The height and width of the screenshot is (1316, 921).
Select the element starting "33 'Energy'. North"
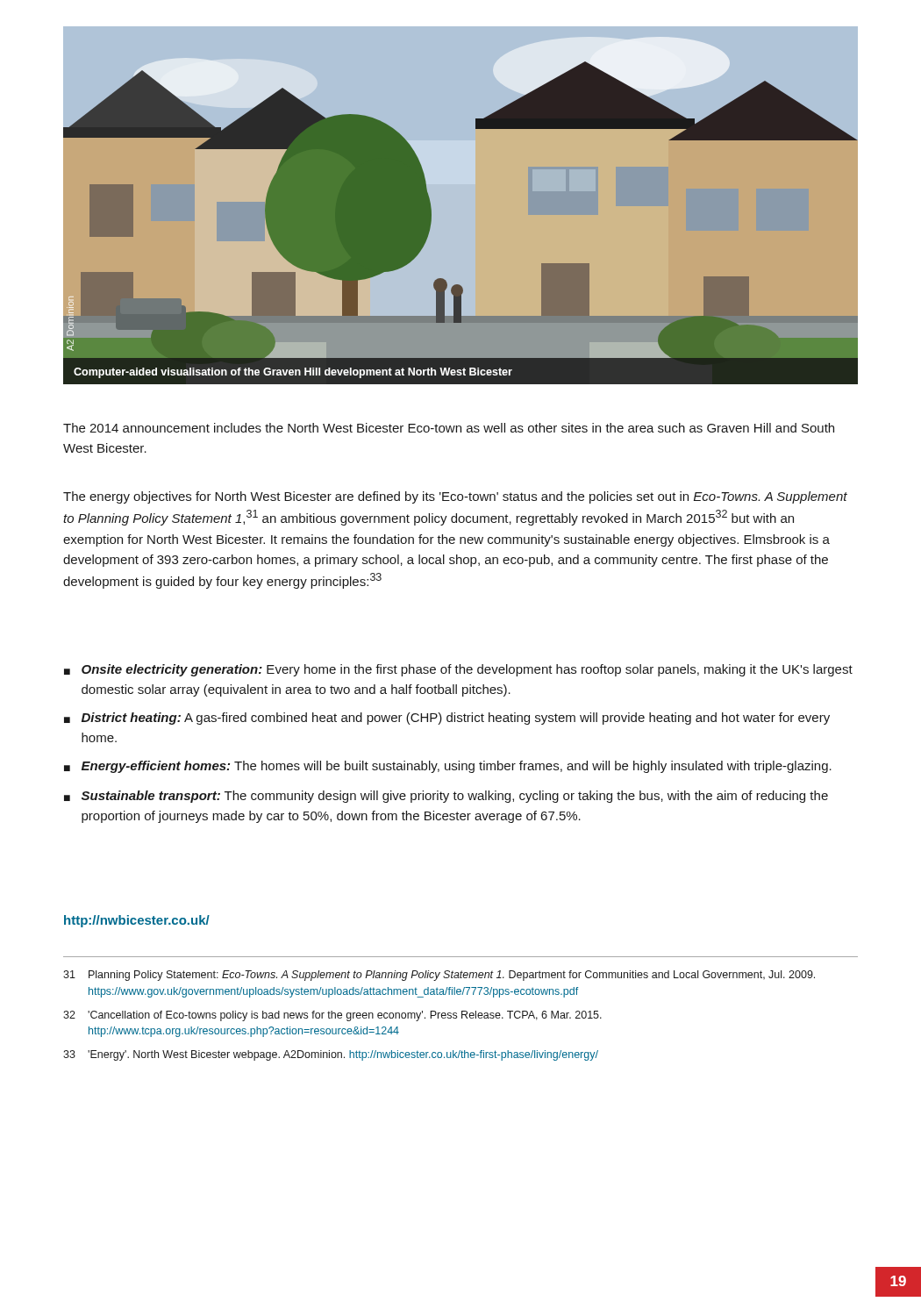pos(331,1055)
